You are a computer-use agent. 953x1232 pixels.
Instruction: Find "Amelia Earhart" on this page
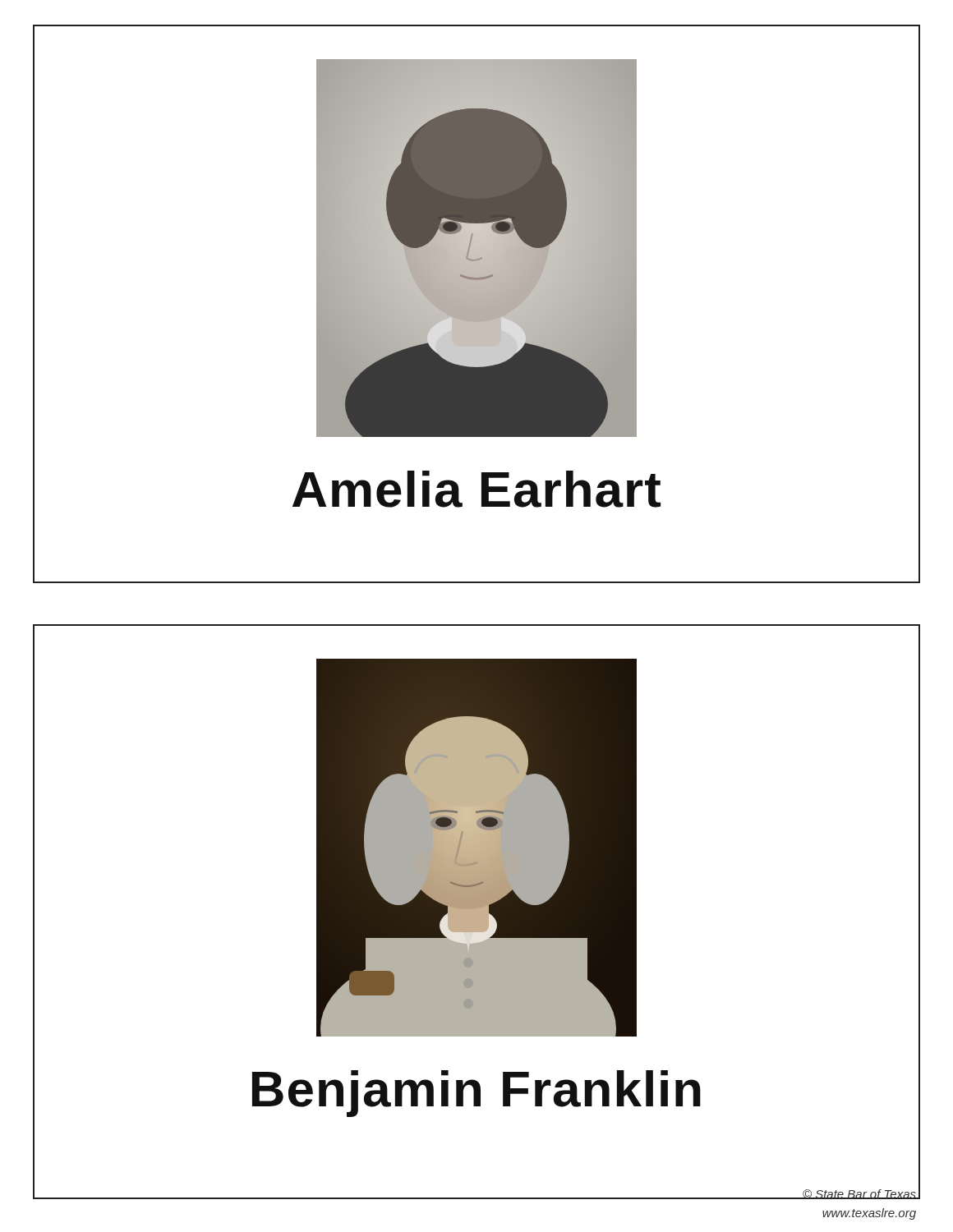tap(476, 489)
